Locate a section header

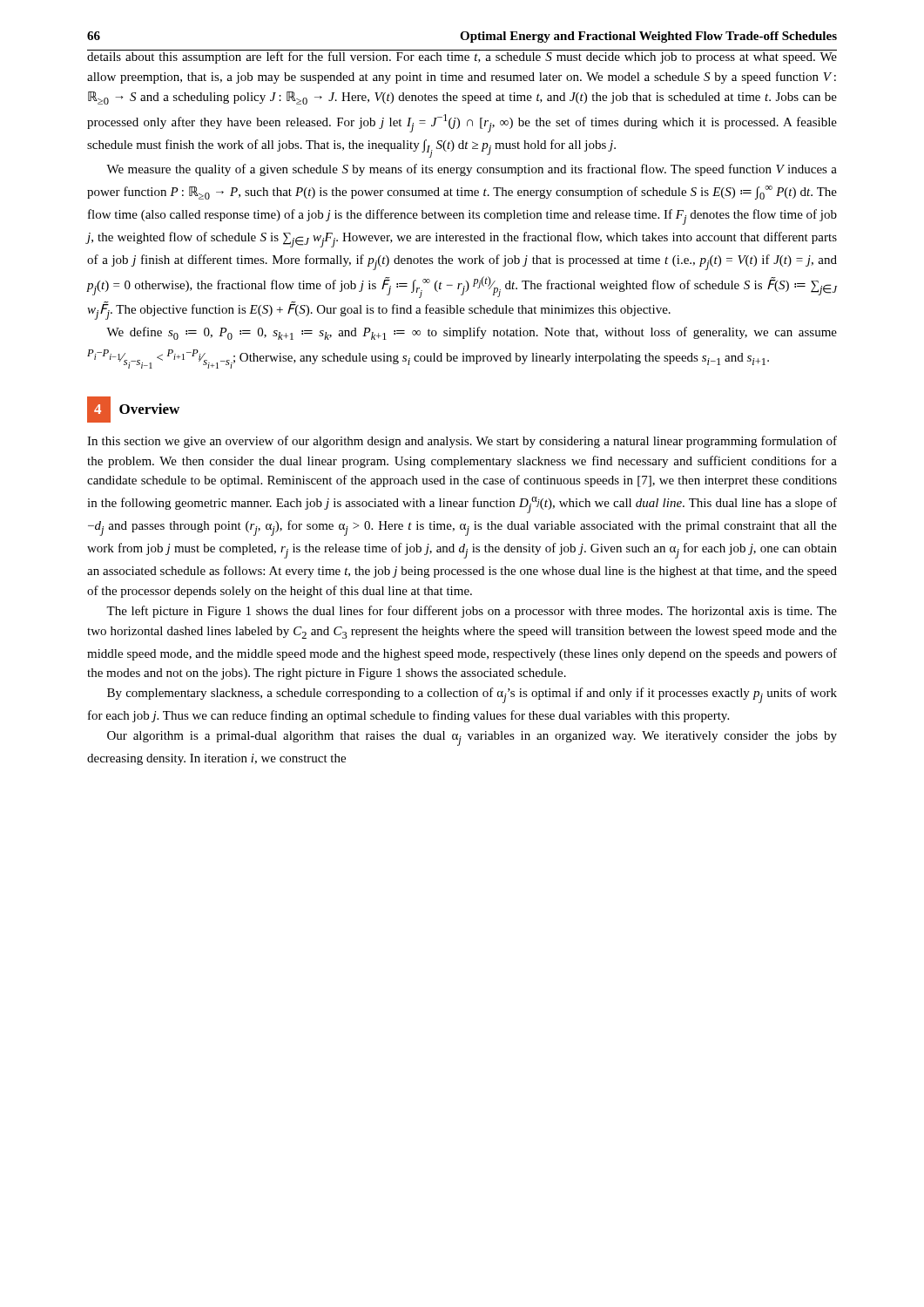(133, 410)
